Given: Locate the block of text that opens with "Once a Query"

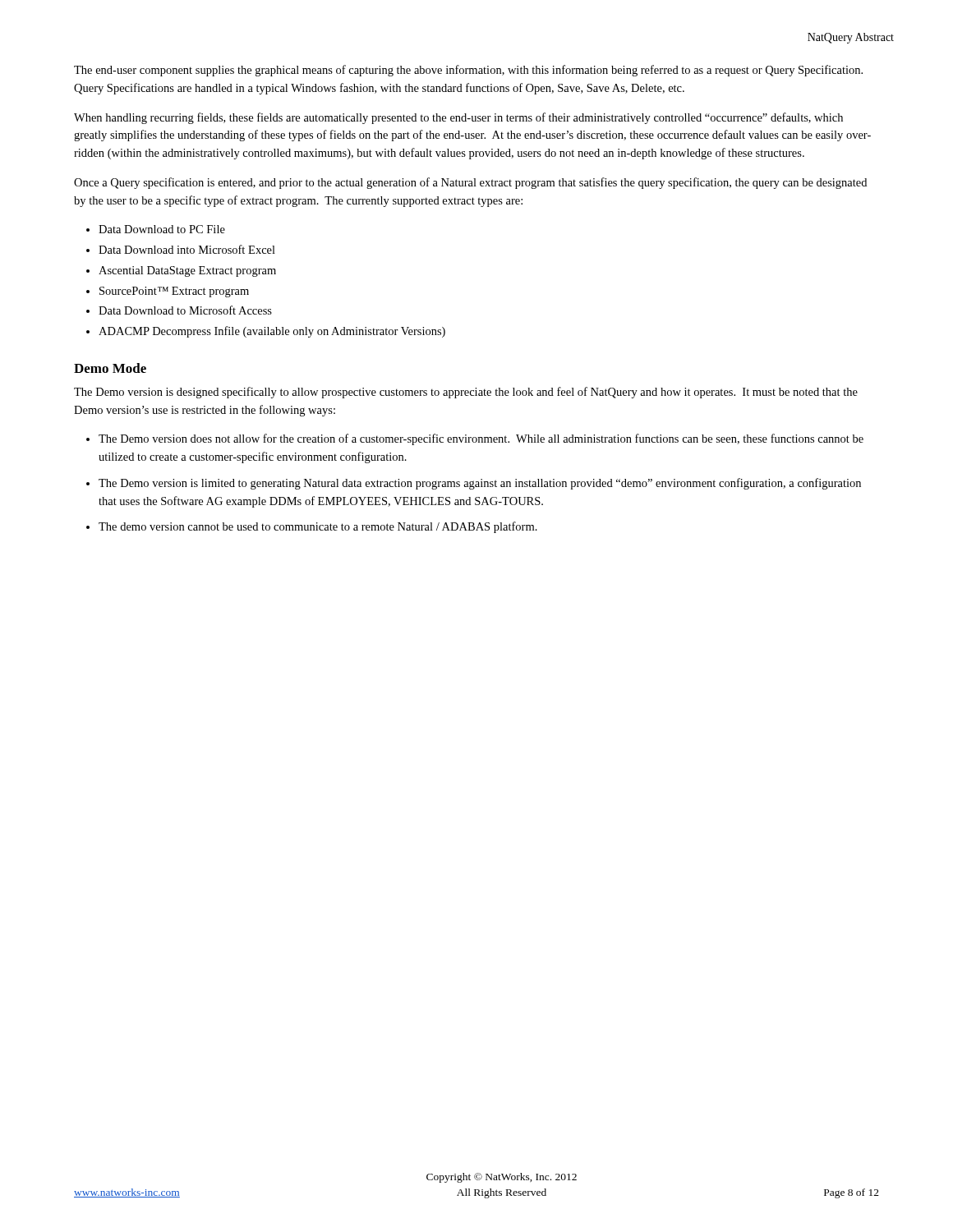Looking at the screenshot, I should pos(471,191).
